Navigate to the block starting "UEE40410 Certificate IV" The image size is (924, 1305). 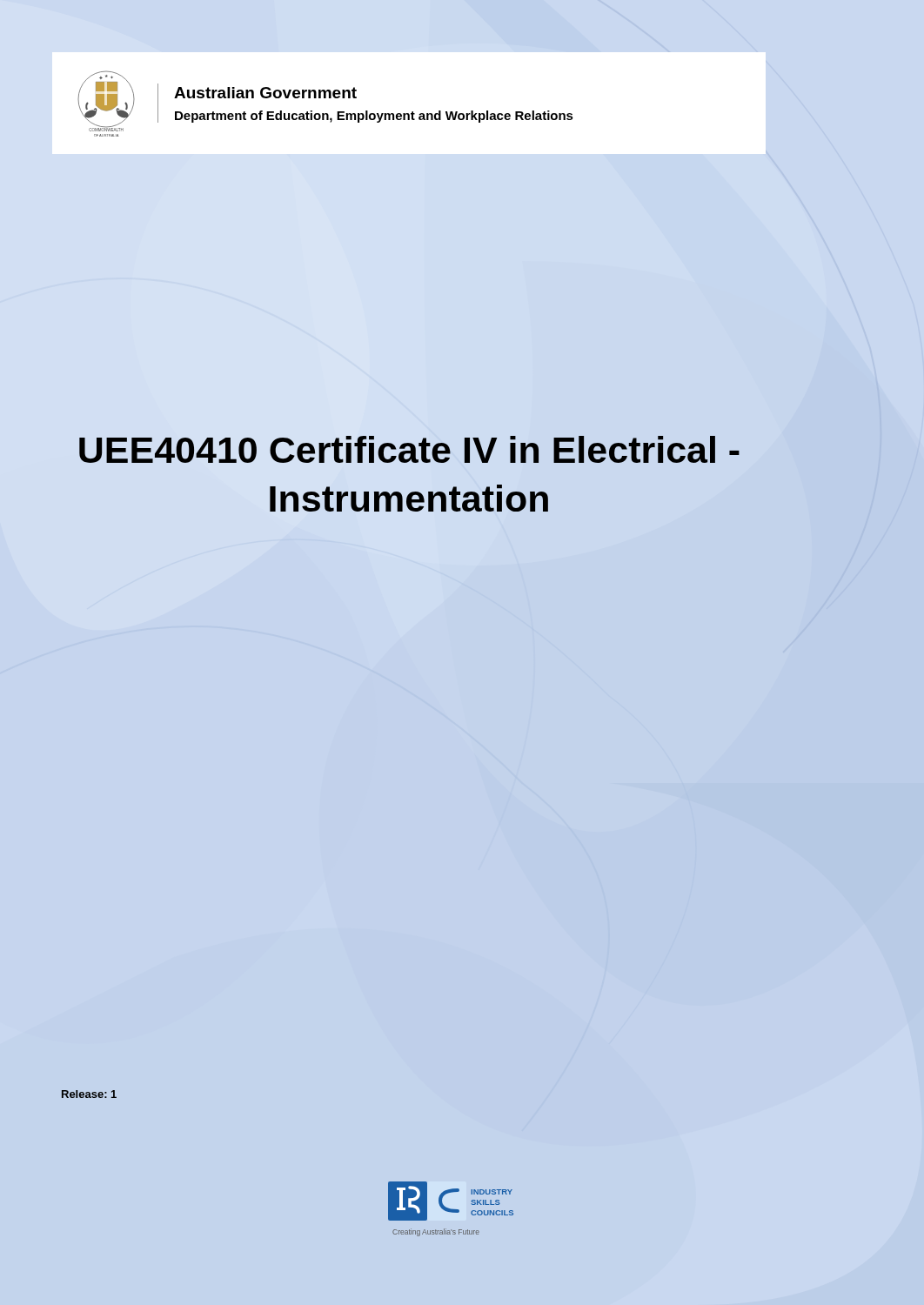[409, 474]
